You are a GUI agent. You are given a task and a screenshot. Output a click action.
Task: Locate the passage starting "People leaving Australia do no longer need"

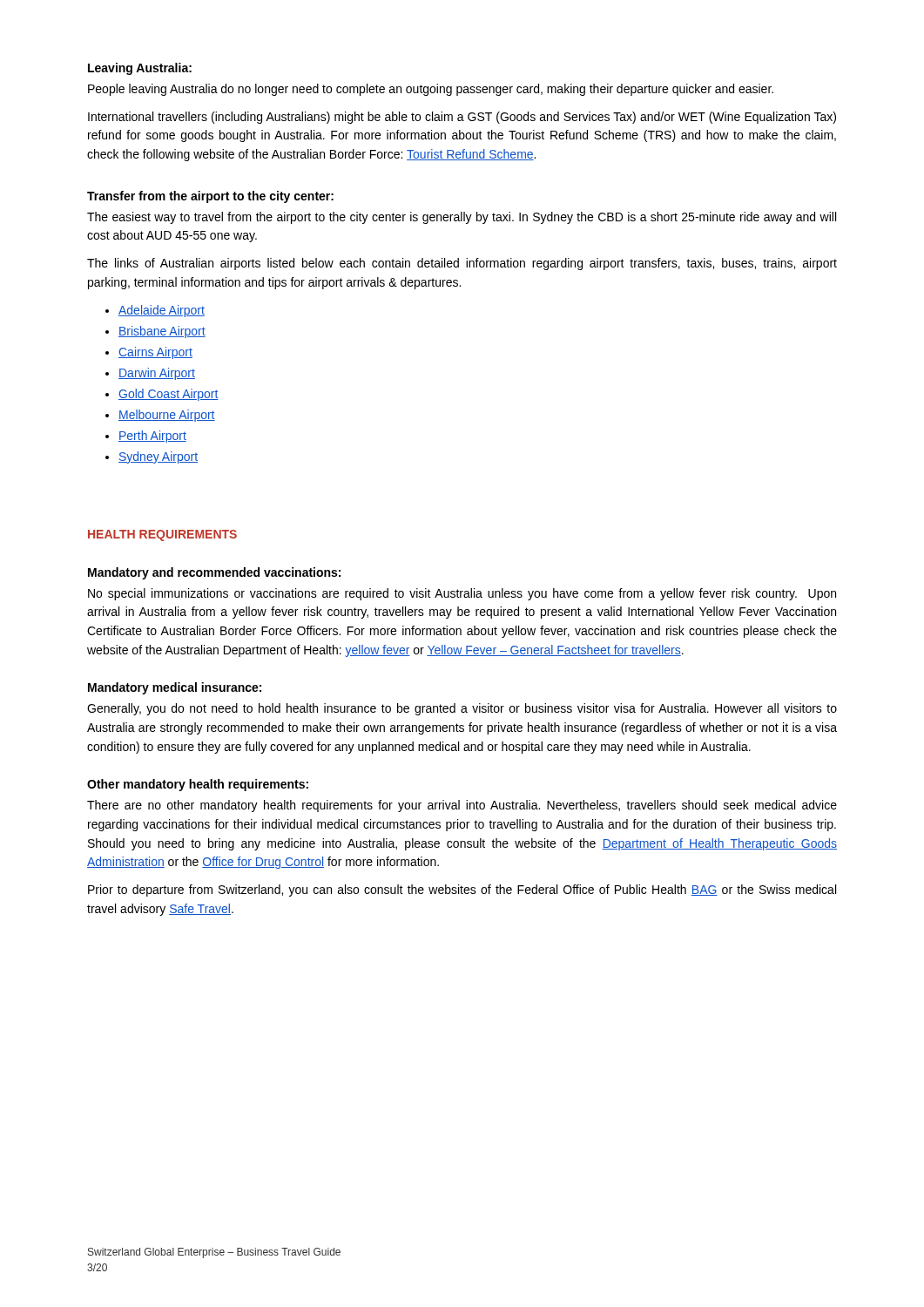[431, 89]
